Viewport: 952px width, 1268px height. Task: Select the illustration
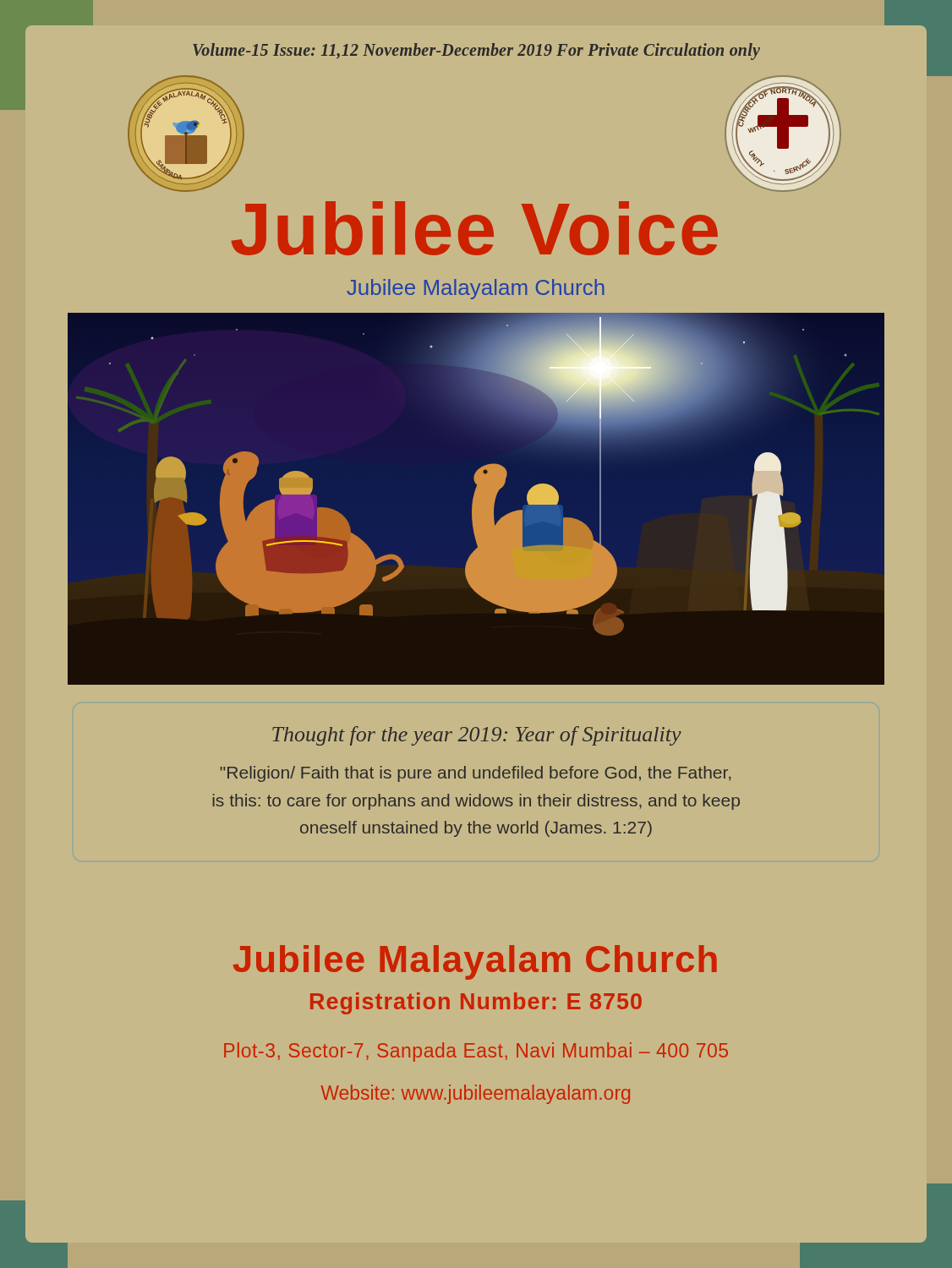coord(476,499)
